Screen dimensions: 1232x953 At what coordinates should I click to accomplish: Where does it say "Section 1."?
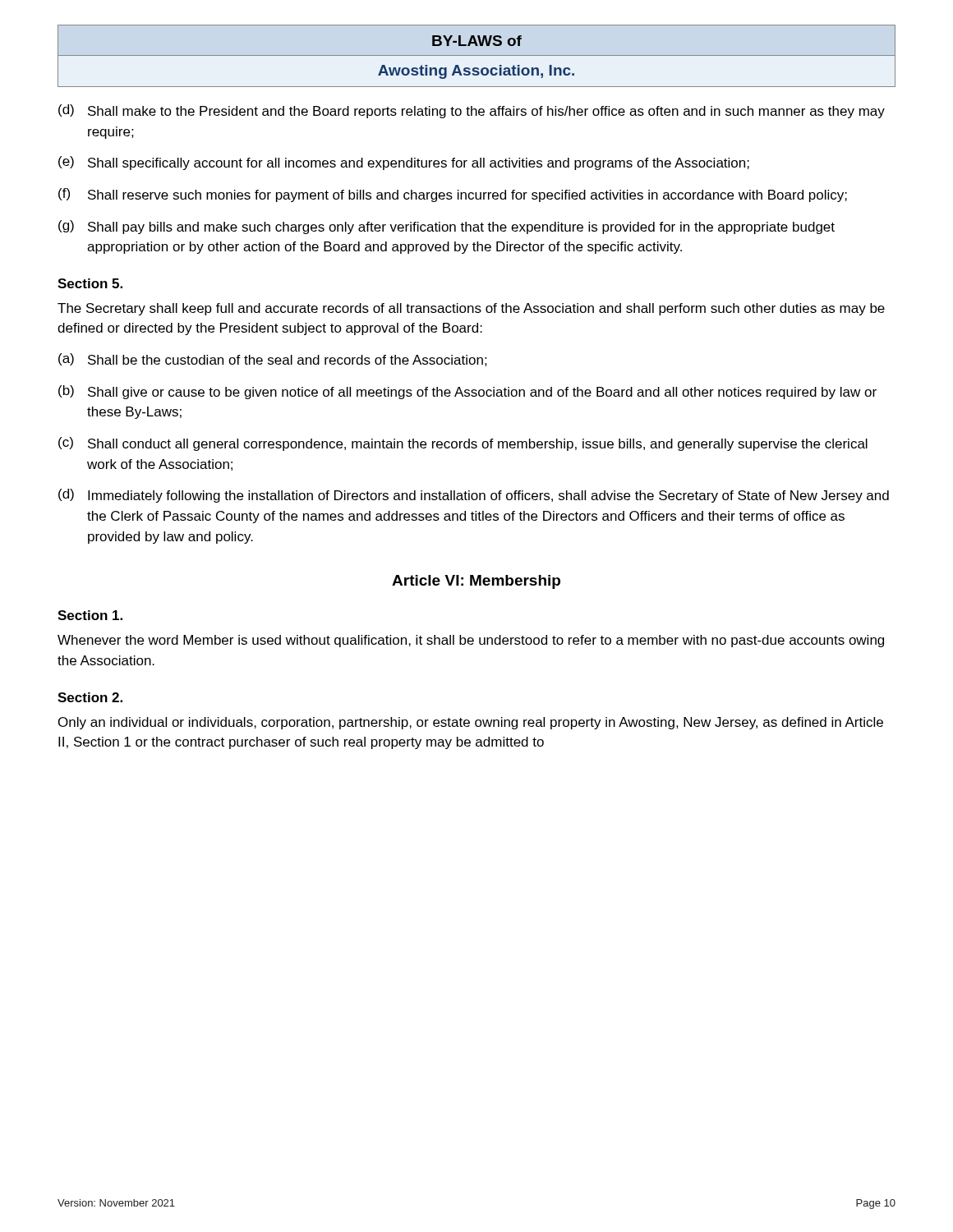click(90, 616)
